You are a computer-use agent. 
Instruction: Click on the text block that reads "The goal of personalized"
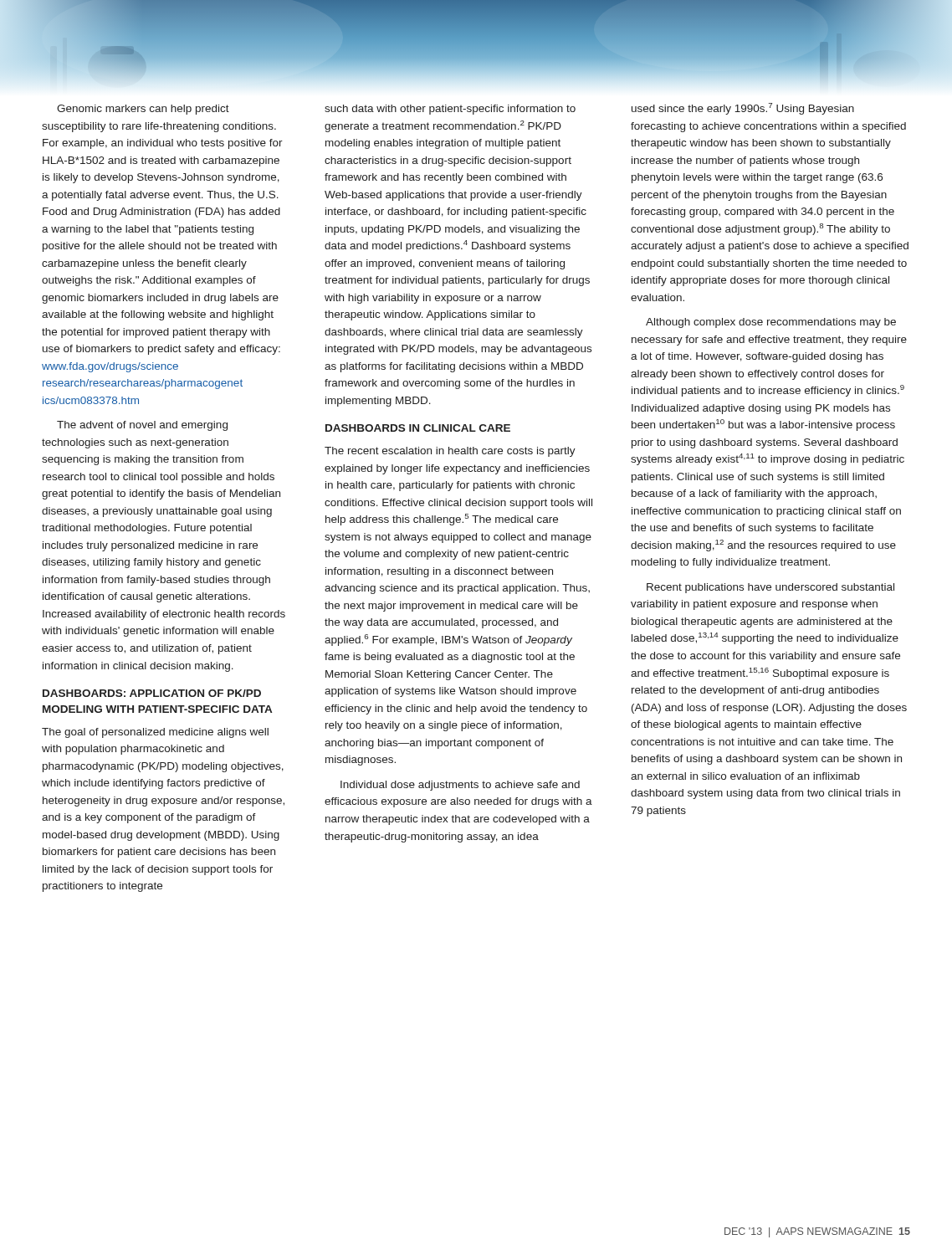(x=165, y=809)
